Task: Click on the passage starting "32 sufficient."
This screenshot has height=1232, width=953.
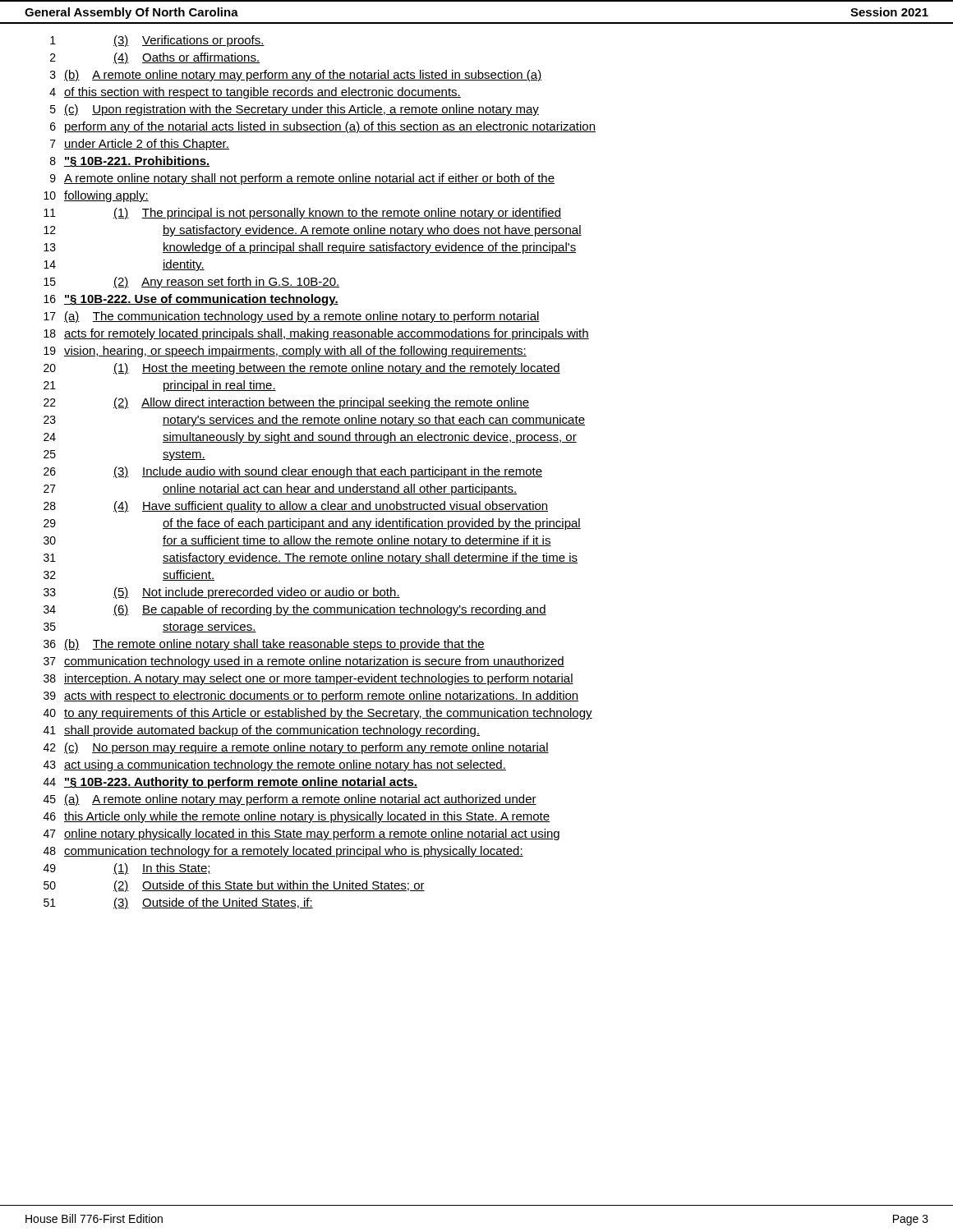Action: (46, 575)
